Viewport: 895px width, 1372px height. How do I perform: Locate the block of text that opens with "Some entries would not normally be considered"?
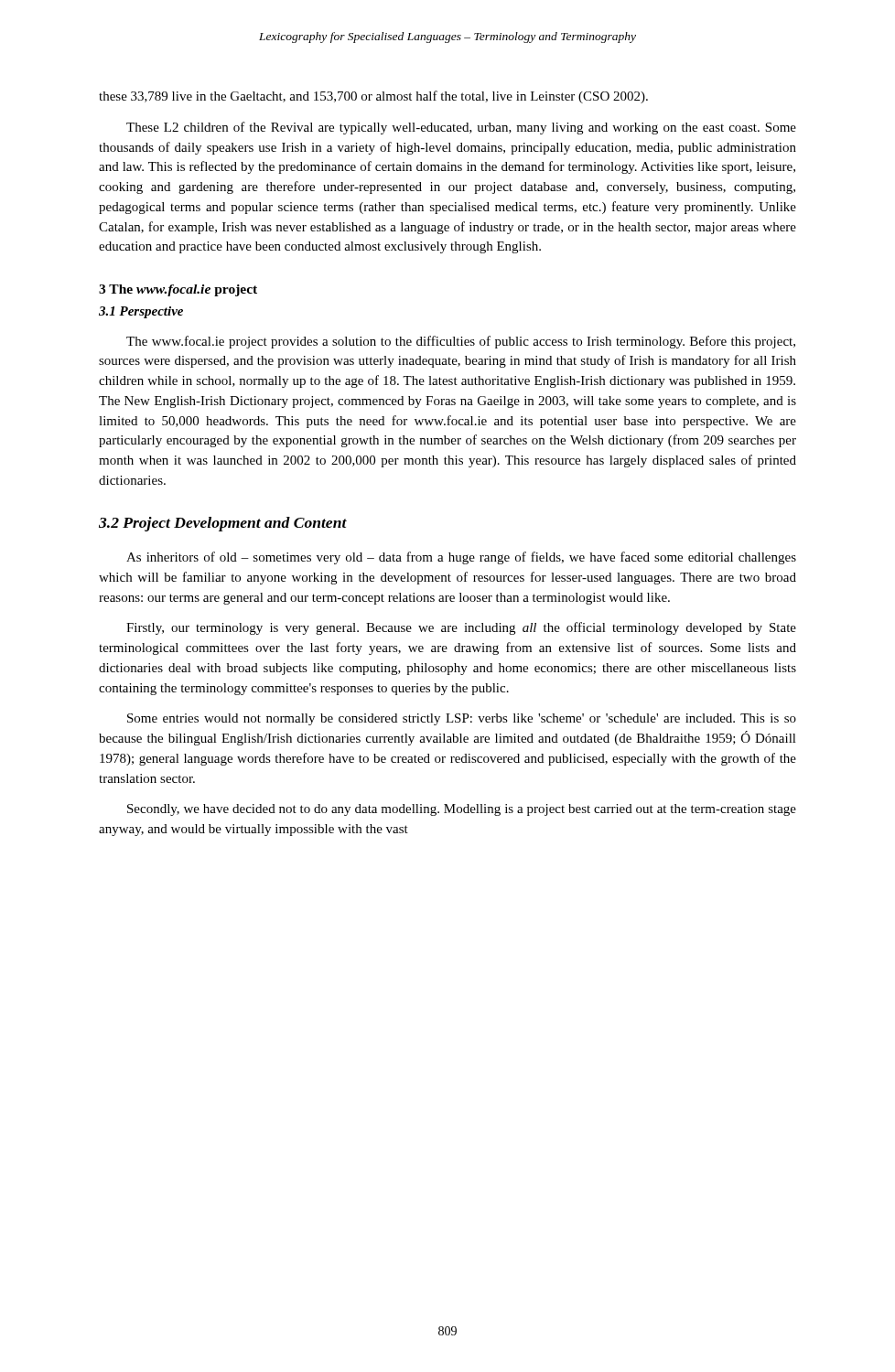(448, 749)
